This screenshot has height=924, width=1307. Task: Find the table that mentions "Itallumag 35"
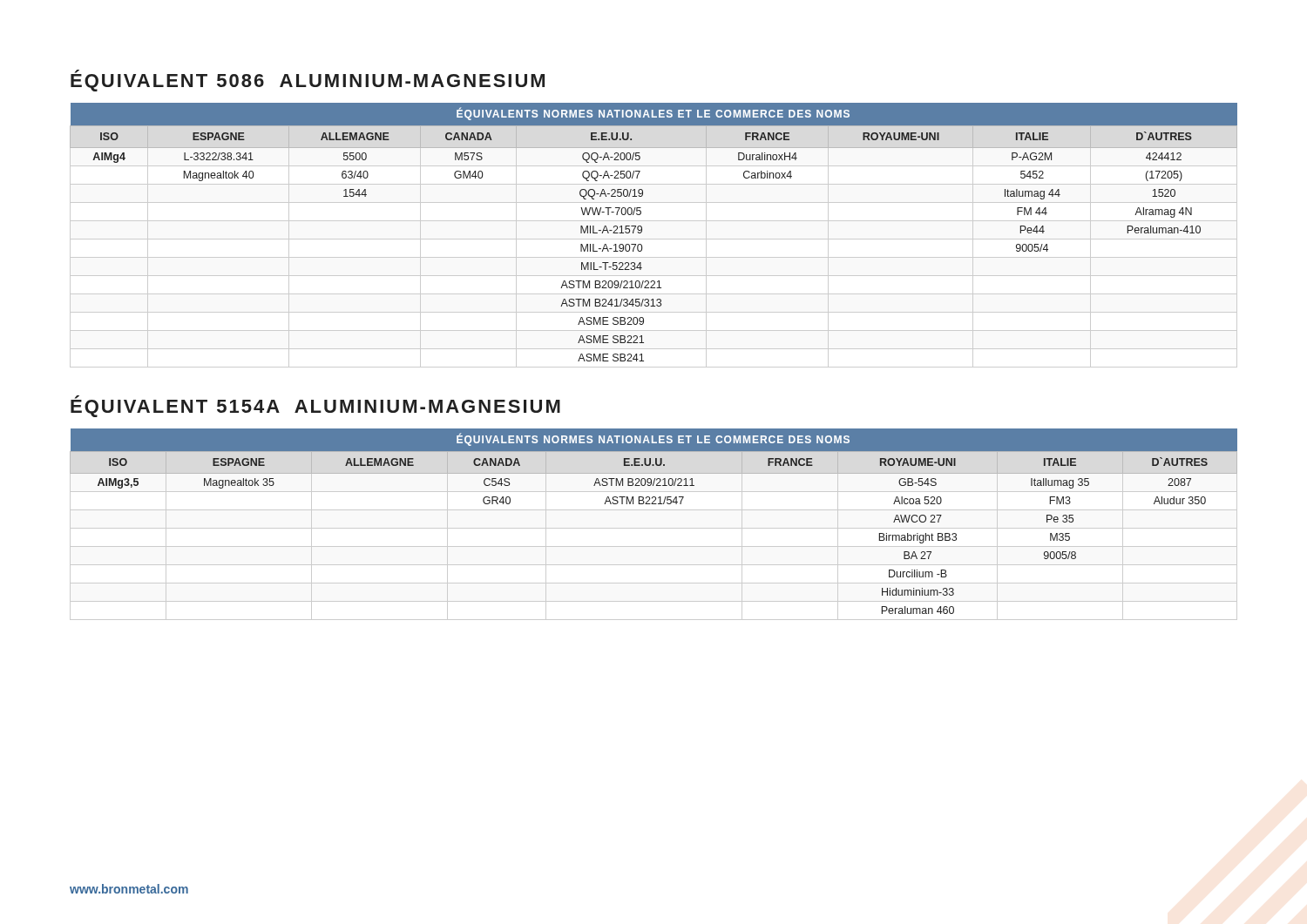[x=654, y=524]
